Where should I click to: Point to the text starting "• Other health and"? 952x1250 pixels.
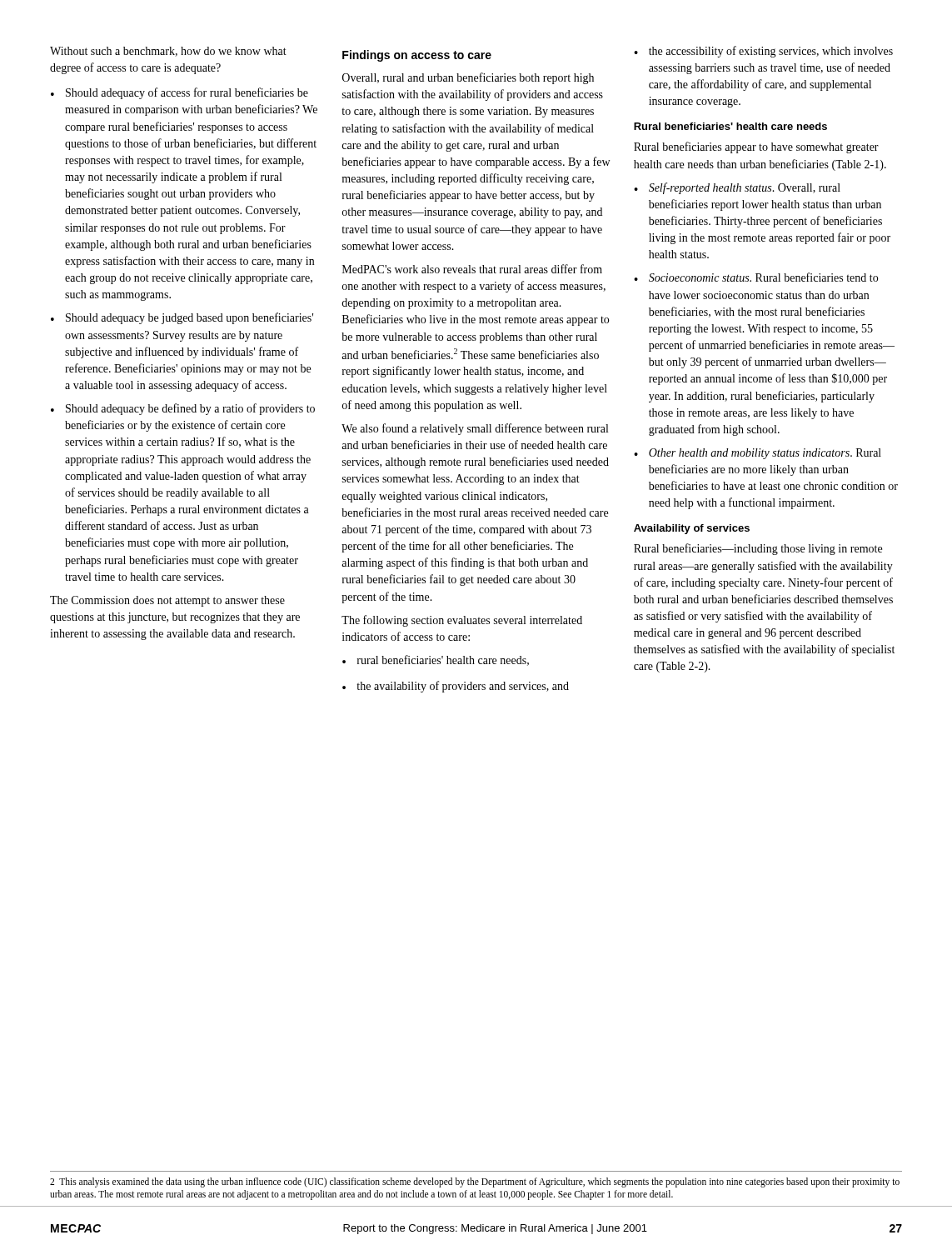(768, 479)
